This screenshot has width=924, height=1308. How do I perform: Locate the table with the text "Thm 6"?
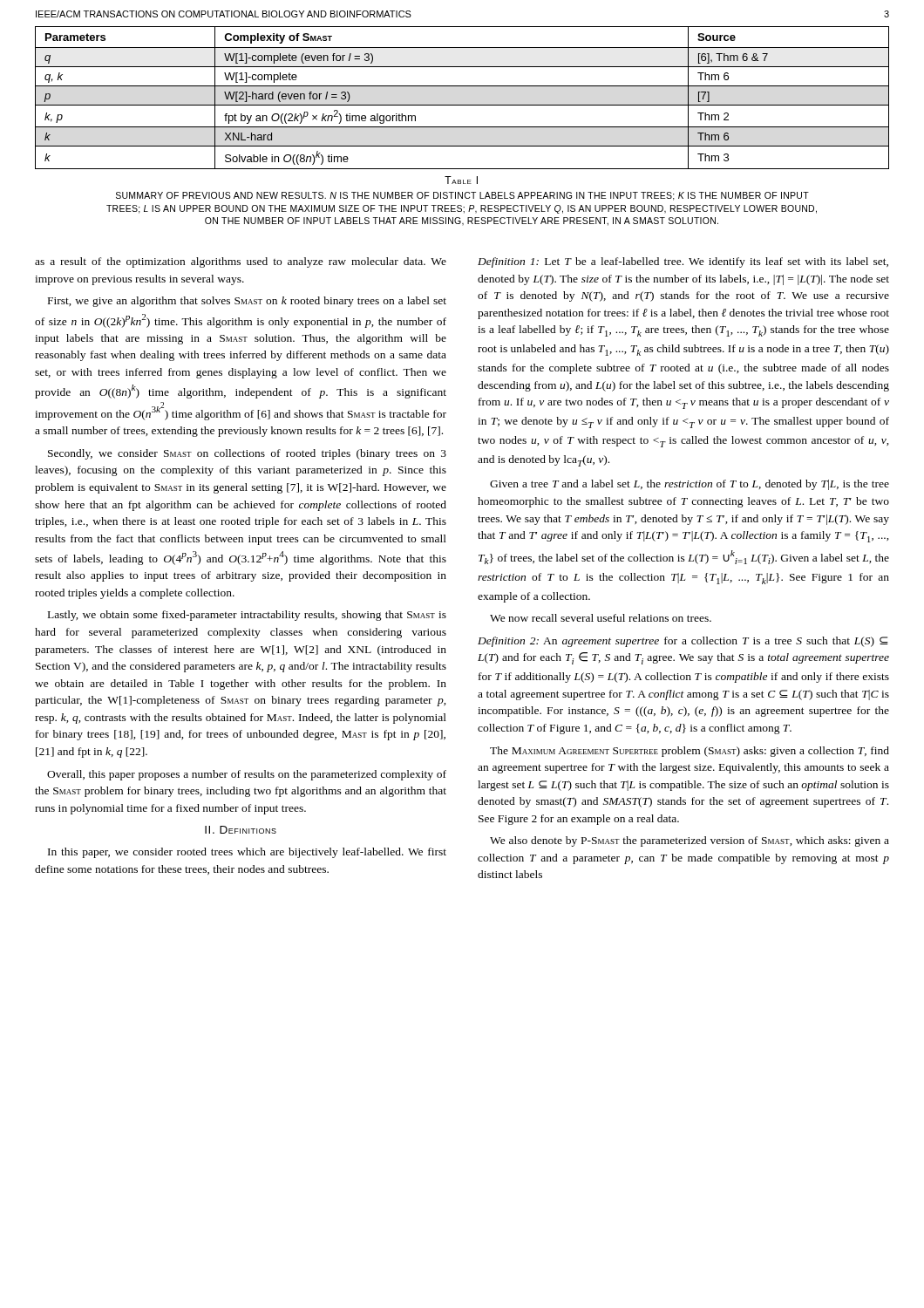(462, 98)
